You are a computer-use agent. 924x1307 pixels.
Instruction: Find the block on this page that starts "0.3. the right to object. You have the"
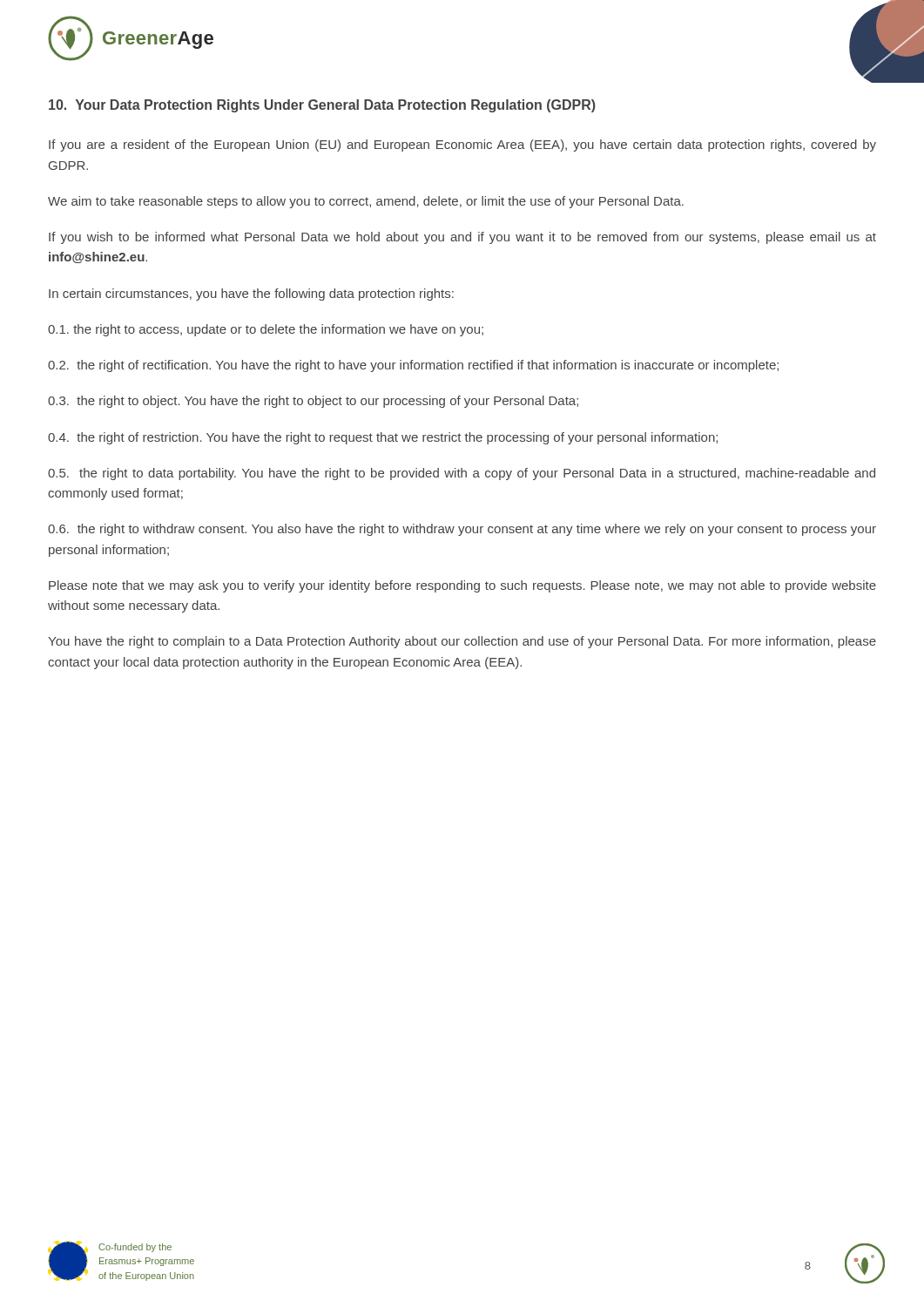point(314,401)
